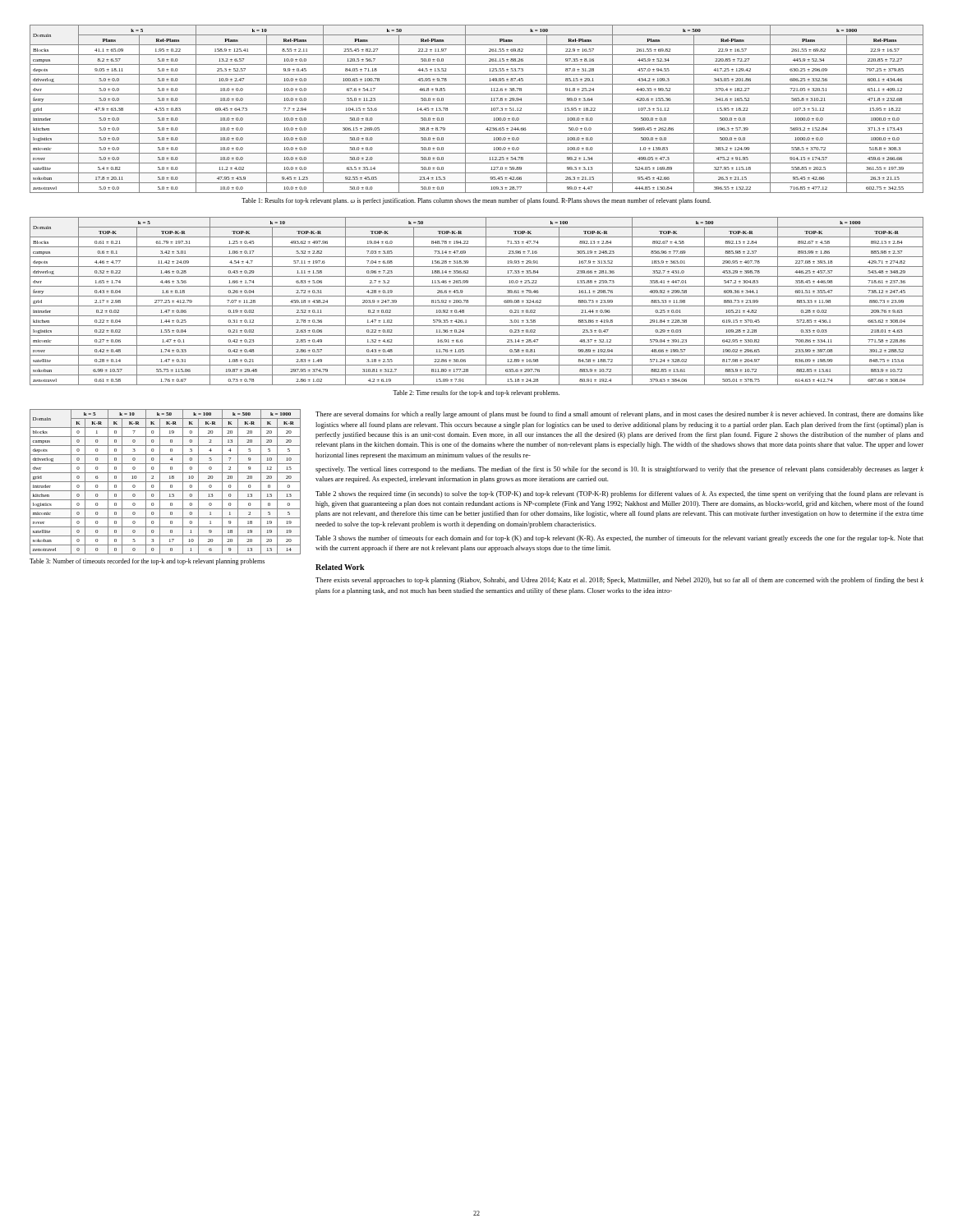953x1232 pixels.
Task: Click the passage that begins "spectively. The vertical lines correspond"
Action: click(619, 474)
